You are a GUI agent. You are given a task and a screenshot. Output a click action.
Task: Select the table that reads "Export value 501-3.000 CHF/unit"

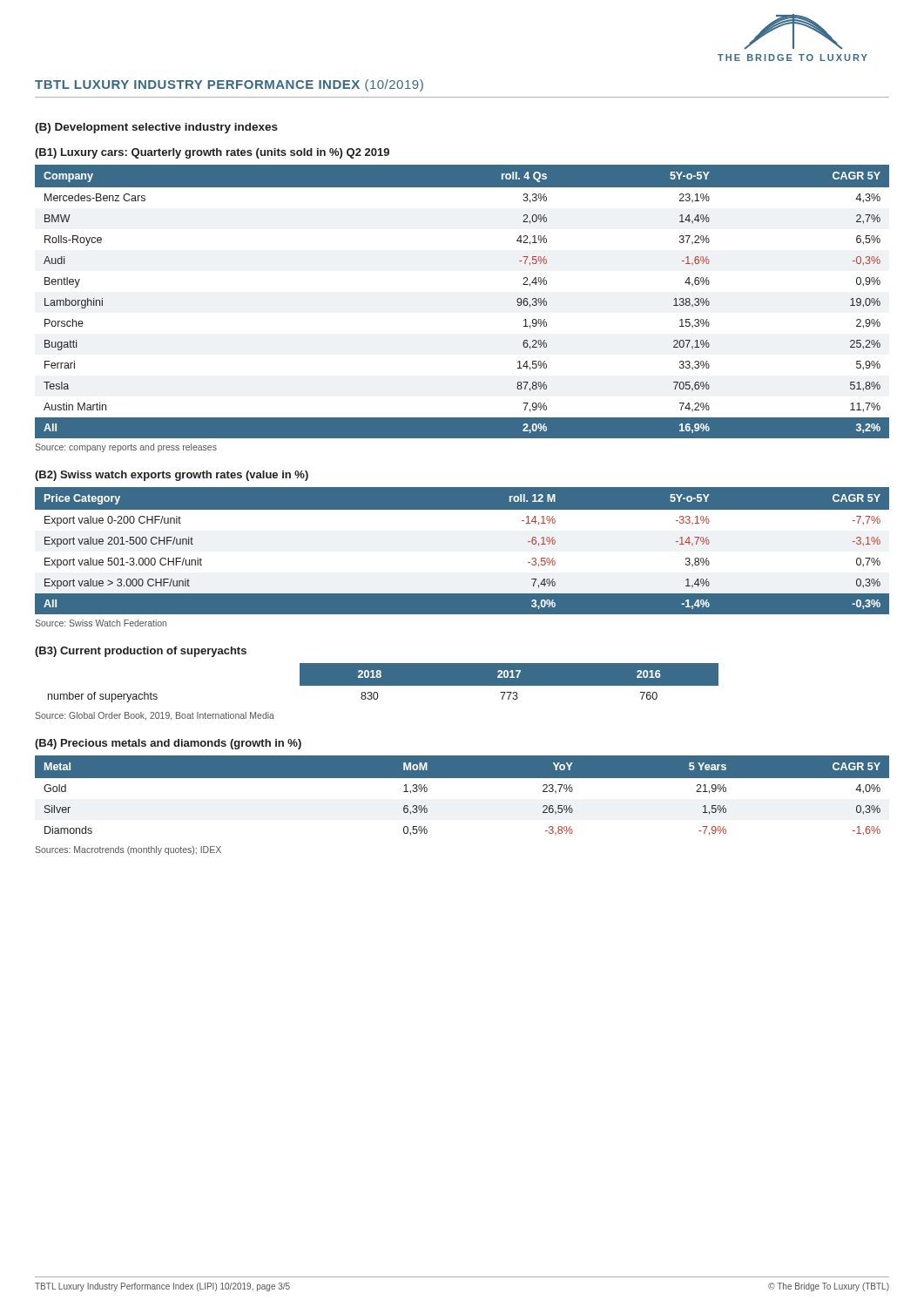click(x=462, y=551)
